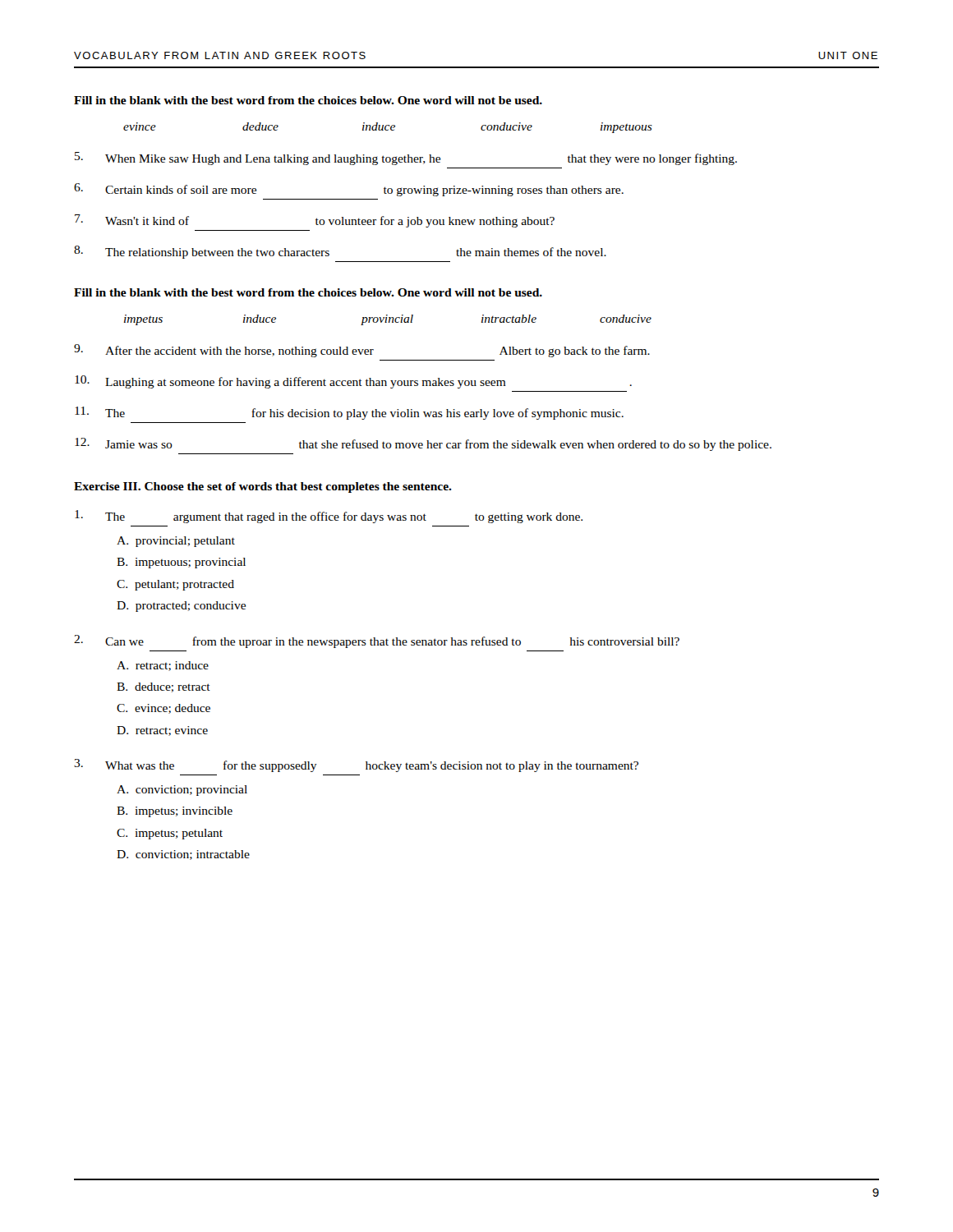Click on the list item that reads "12. Jamie was so that she refused to"
Screen dimensions: 1232x953
476,444
